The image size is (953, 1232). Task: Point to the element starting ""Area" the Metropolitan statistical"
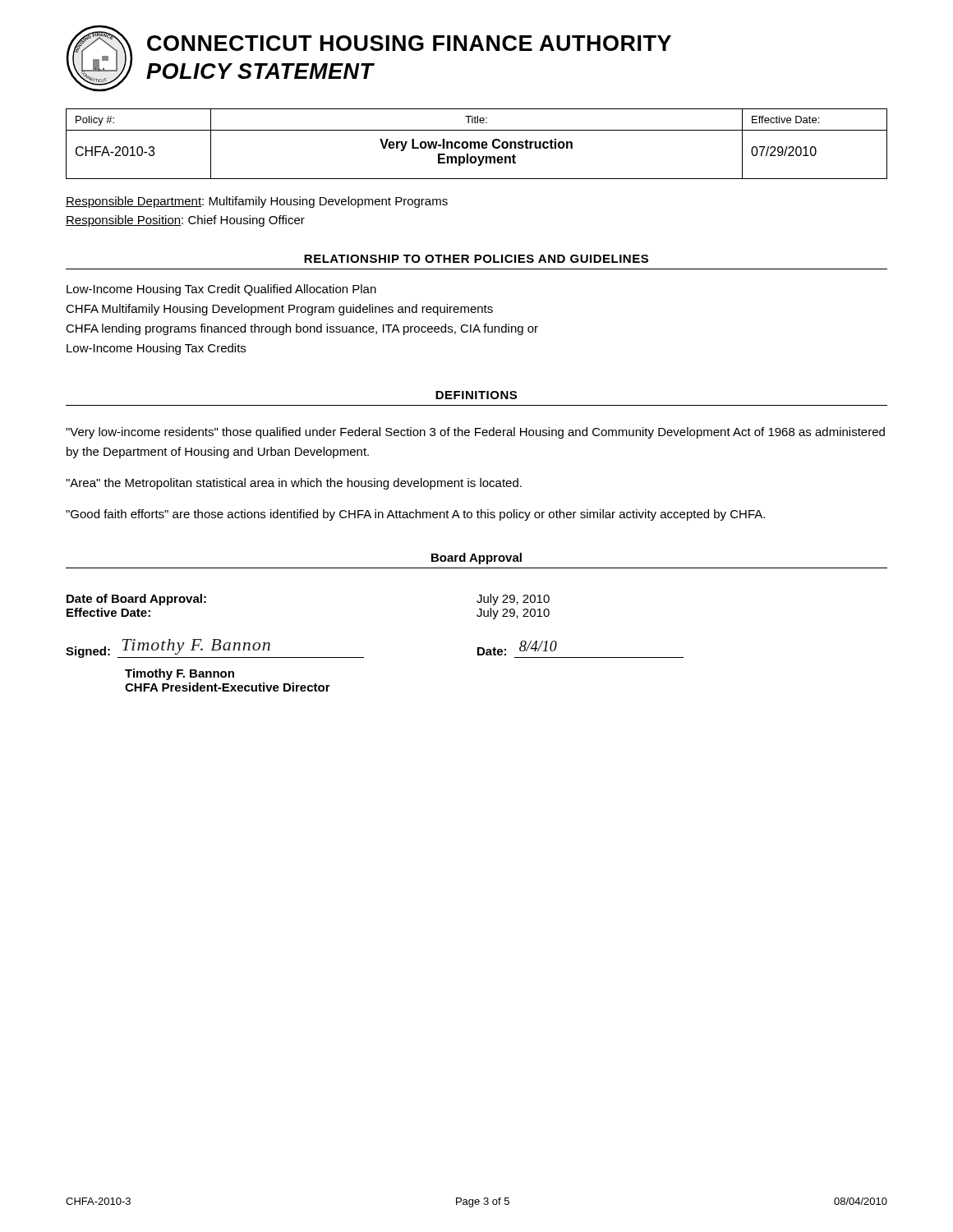tap(294, 483)
